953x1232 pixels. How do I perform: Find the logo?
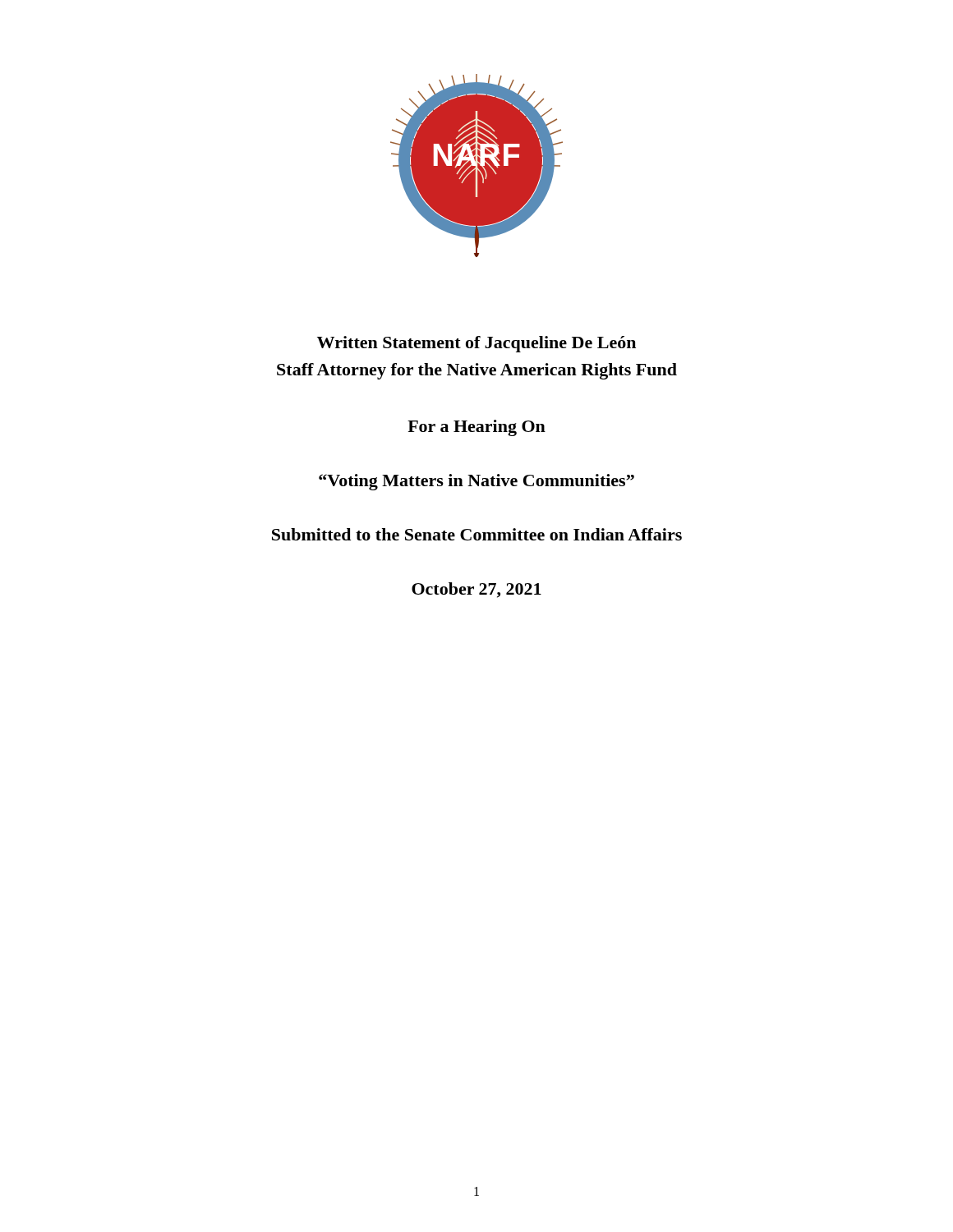click(x=476, y=164)
